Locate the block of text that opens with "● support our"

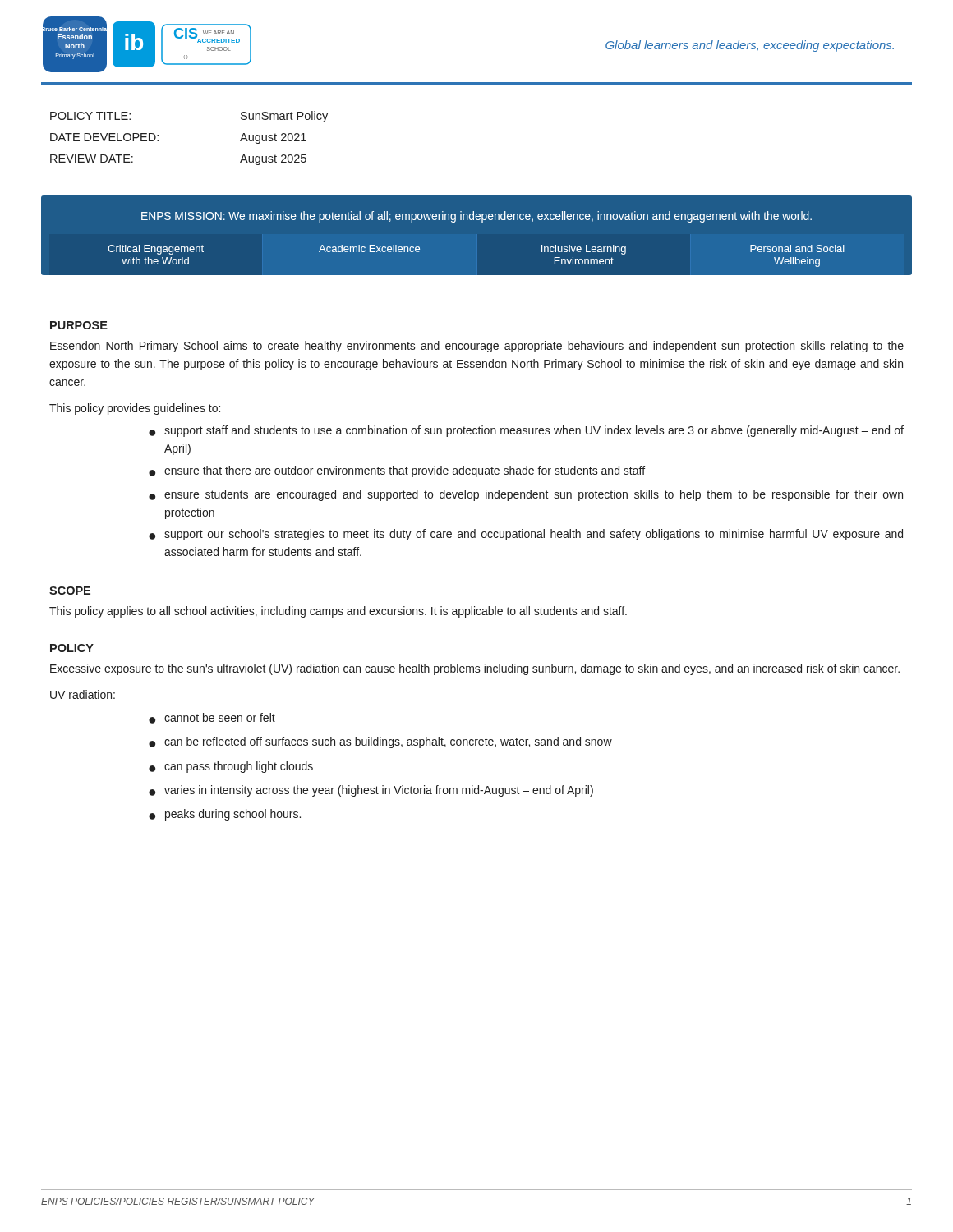pos(526,544)
